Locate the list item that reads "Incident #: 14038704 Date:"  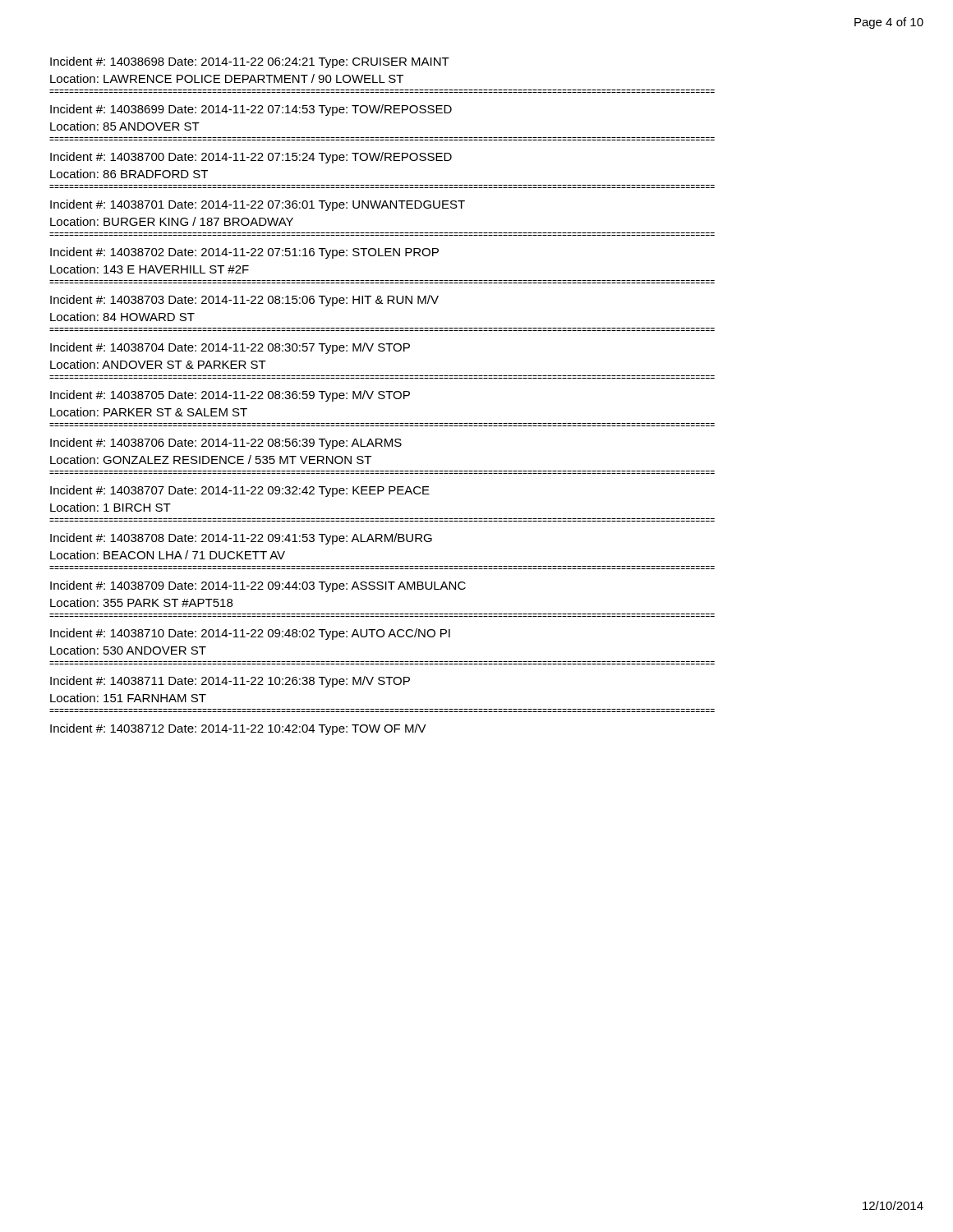pyautogui.click(x=230, y=348)
